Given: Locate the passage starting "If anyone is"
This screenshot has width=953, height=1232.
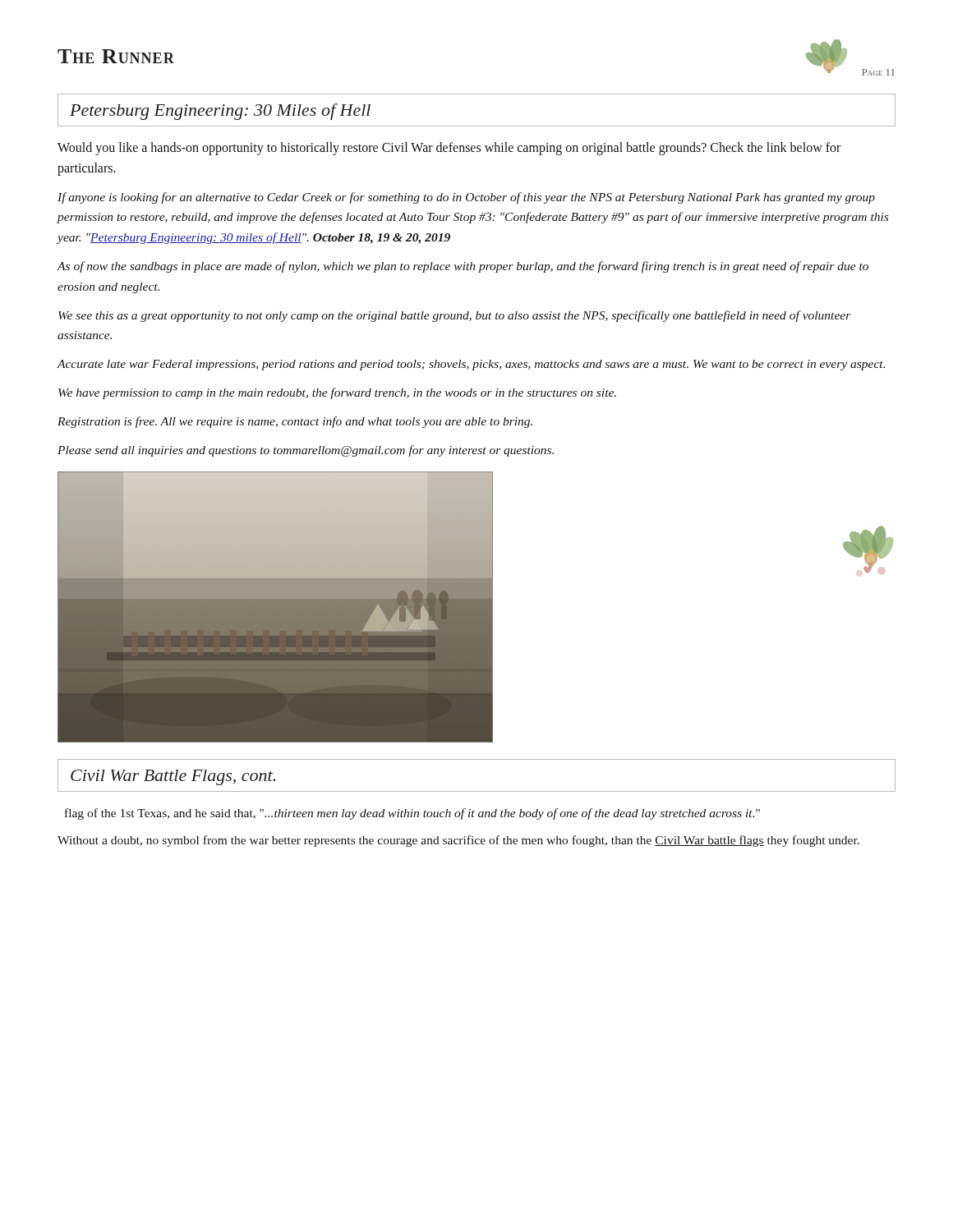Looking at the screenshot, I should tap(473, 217).
